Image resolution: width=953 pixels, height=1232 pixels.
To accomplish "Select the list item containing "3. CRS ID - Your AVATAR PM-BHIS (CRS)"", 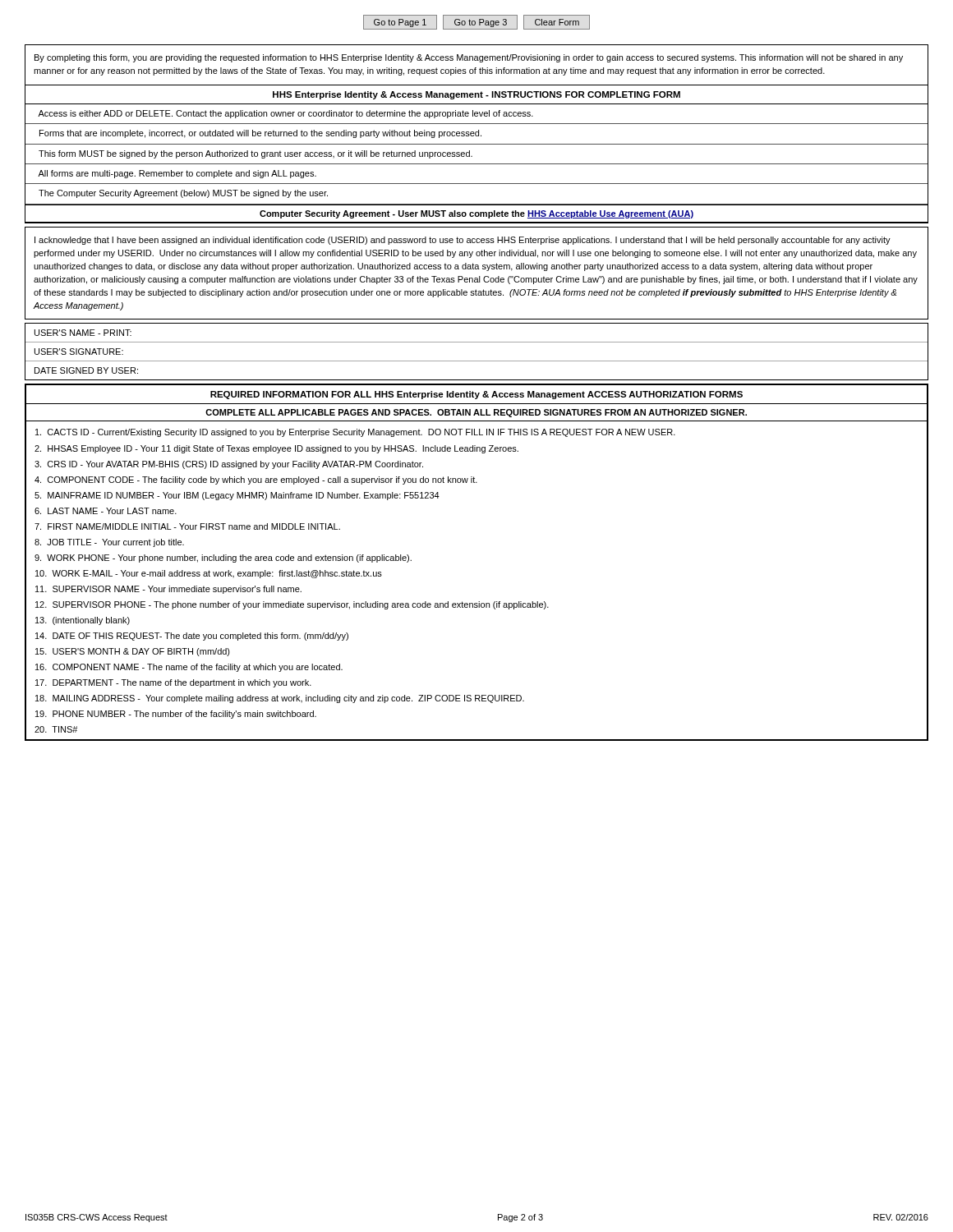I will pyautogui.click(x=229, y=464).
